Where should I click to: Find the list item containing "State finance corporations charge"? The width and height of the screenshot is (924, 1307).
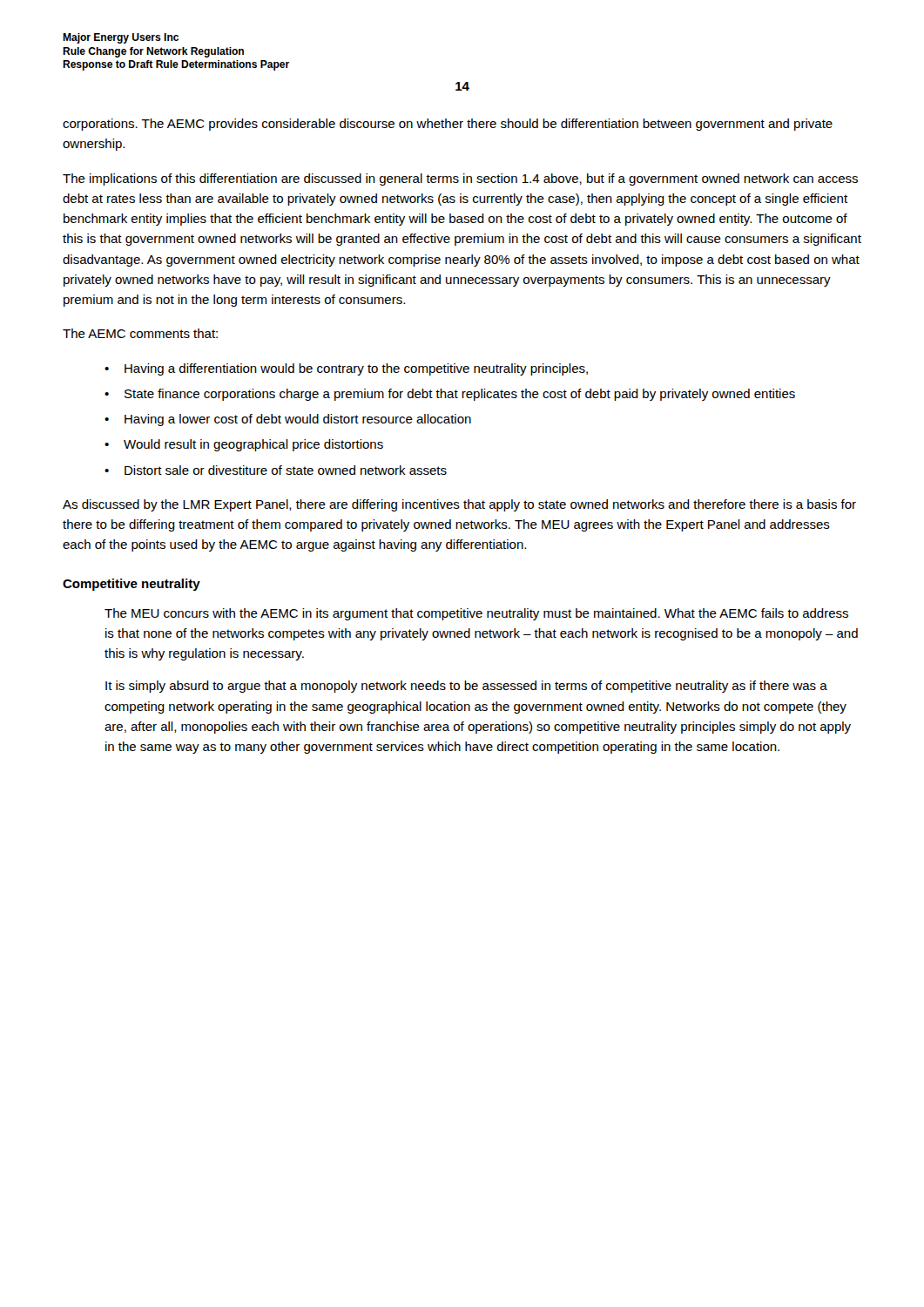[460, 393]
